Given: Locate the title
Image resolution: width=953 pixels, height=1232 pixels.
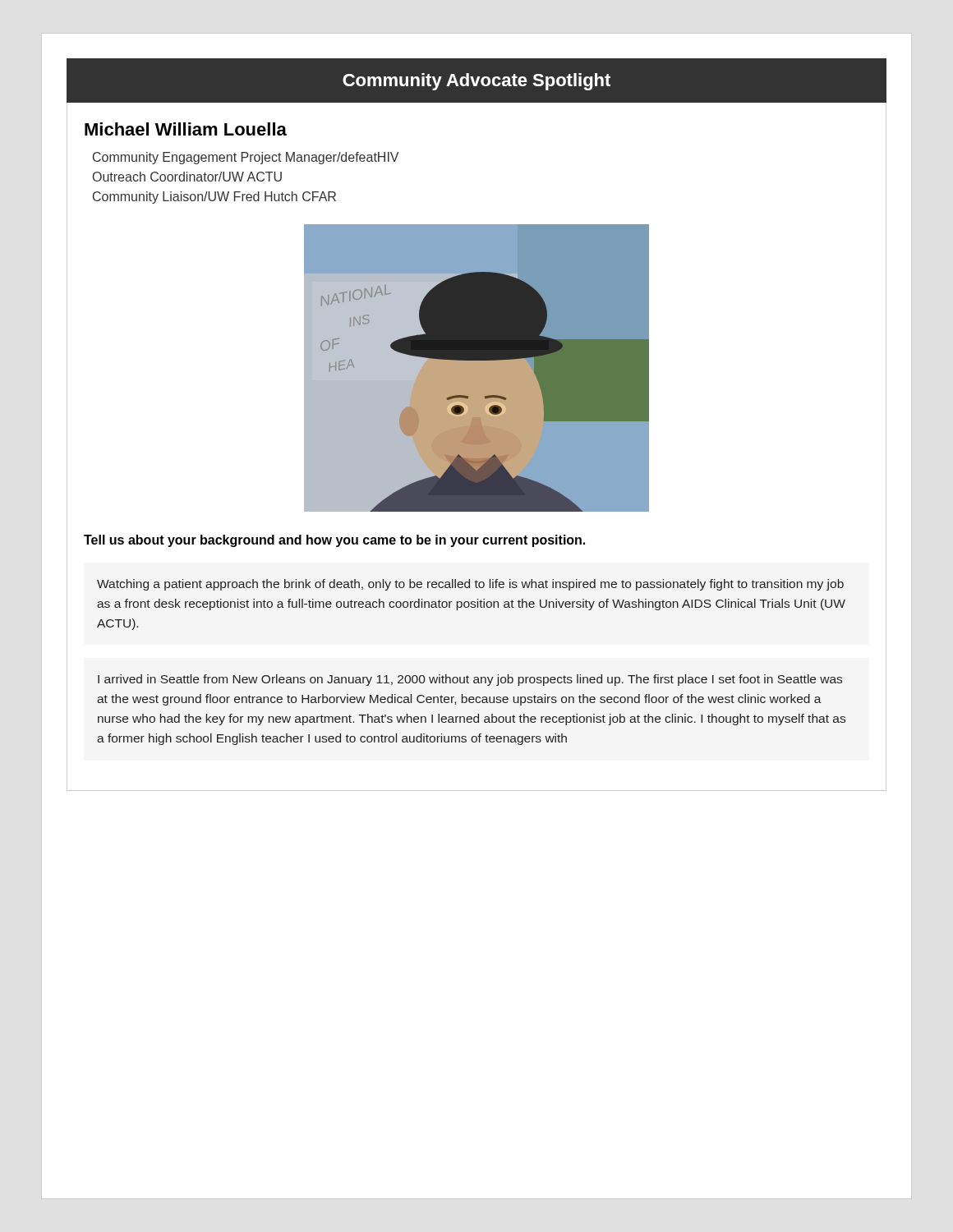Looking at the screenshot, I should coord(476,80).
